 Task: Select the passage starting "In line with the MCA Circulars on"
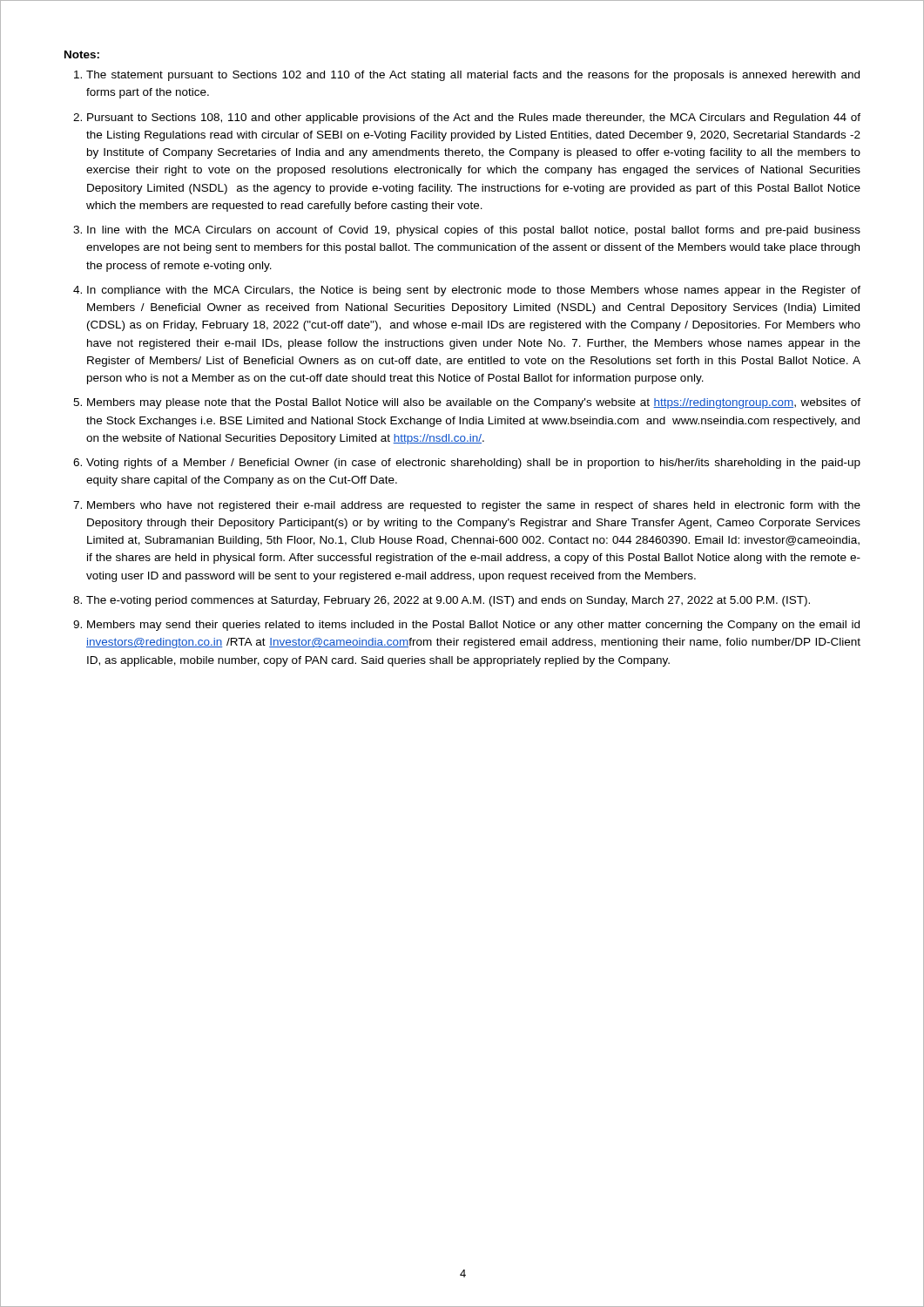473,247
